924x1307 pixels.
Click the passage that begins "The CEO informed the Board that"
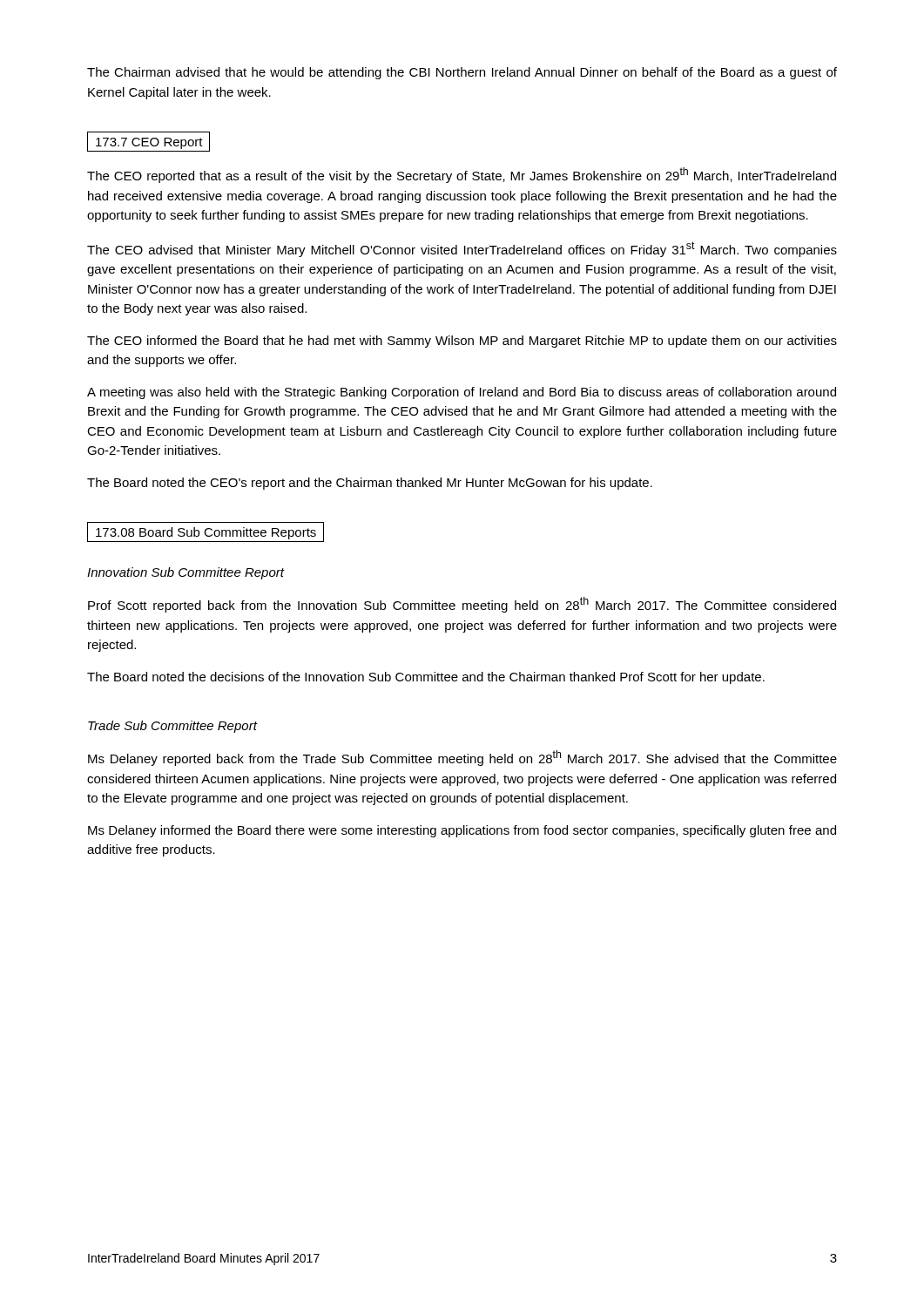point(462,350)
